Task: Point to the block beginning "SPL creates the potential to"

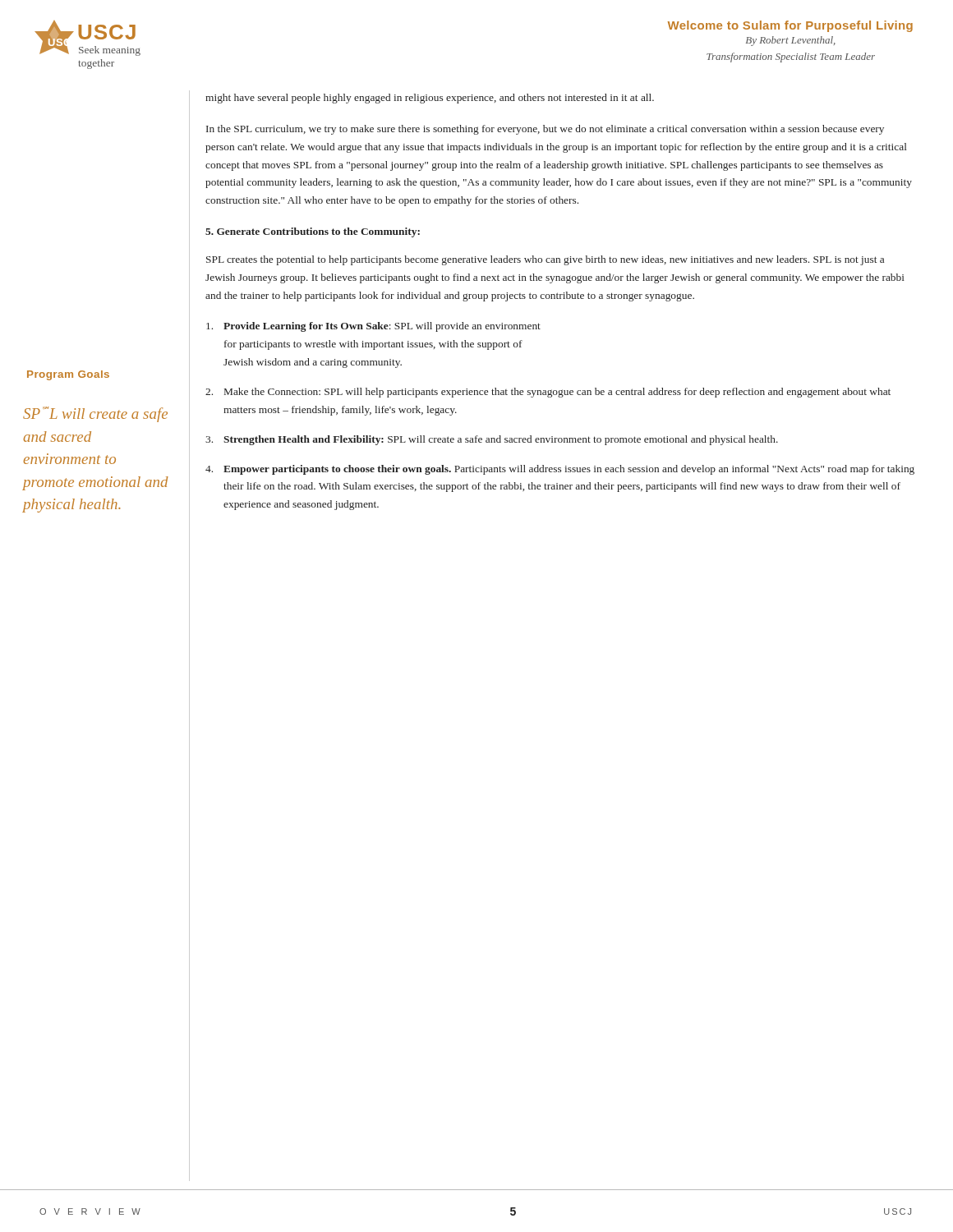Action: (560, 277)
